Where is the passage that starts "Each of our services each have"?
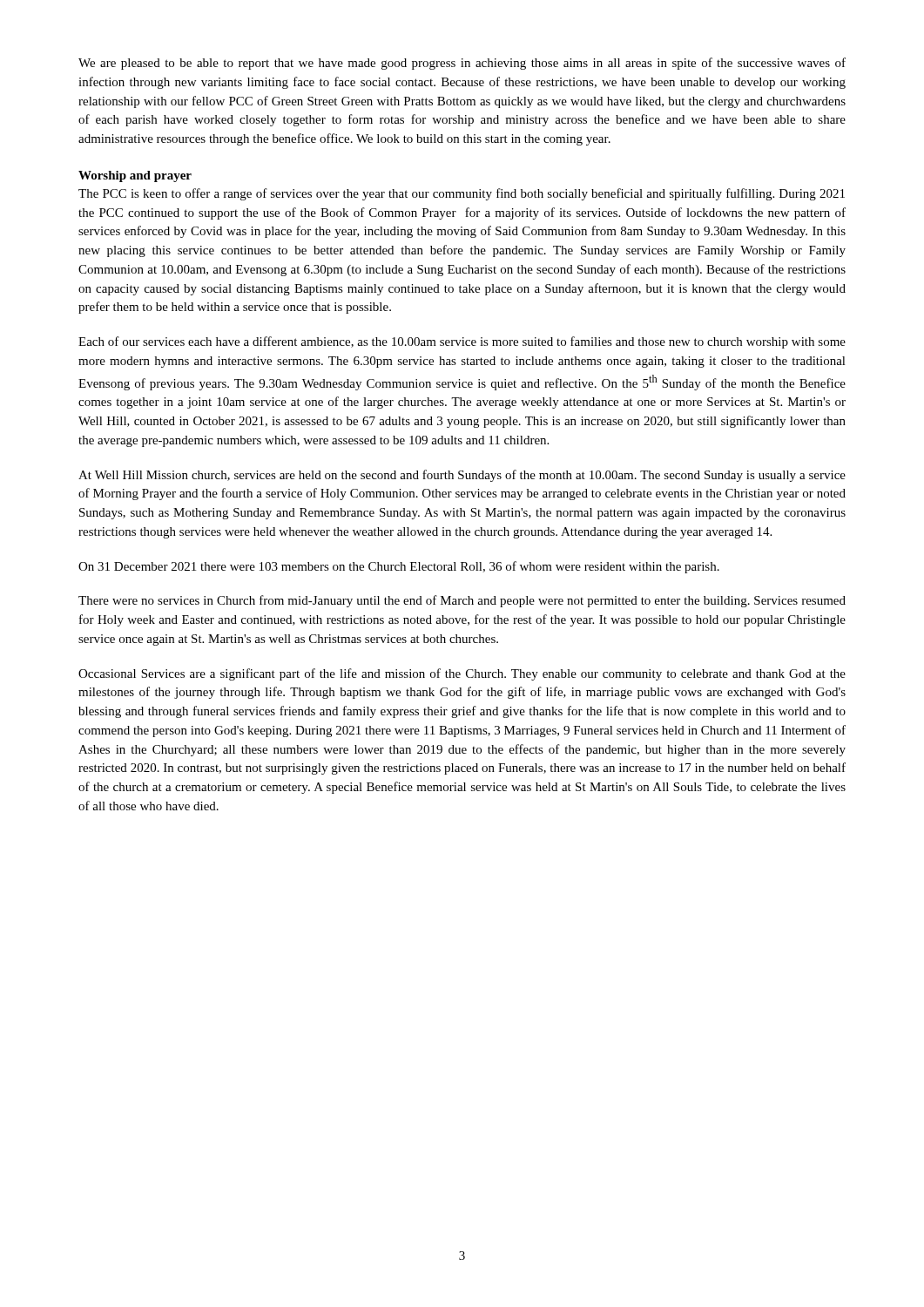Image resolution: width=924 pixels, height=1307 pixels. (462, 391)
